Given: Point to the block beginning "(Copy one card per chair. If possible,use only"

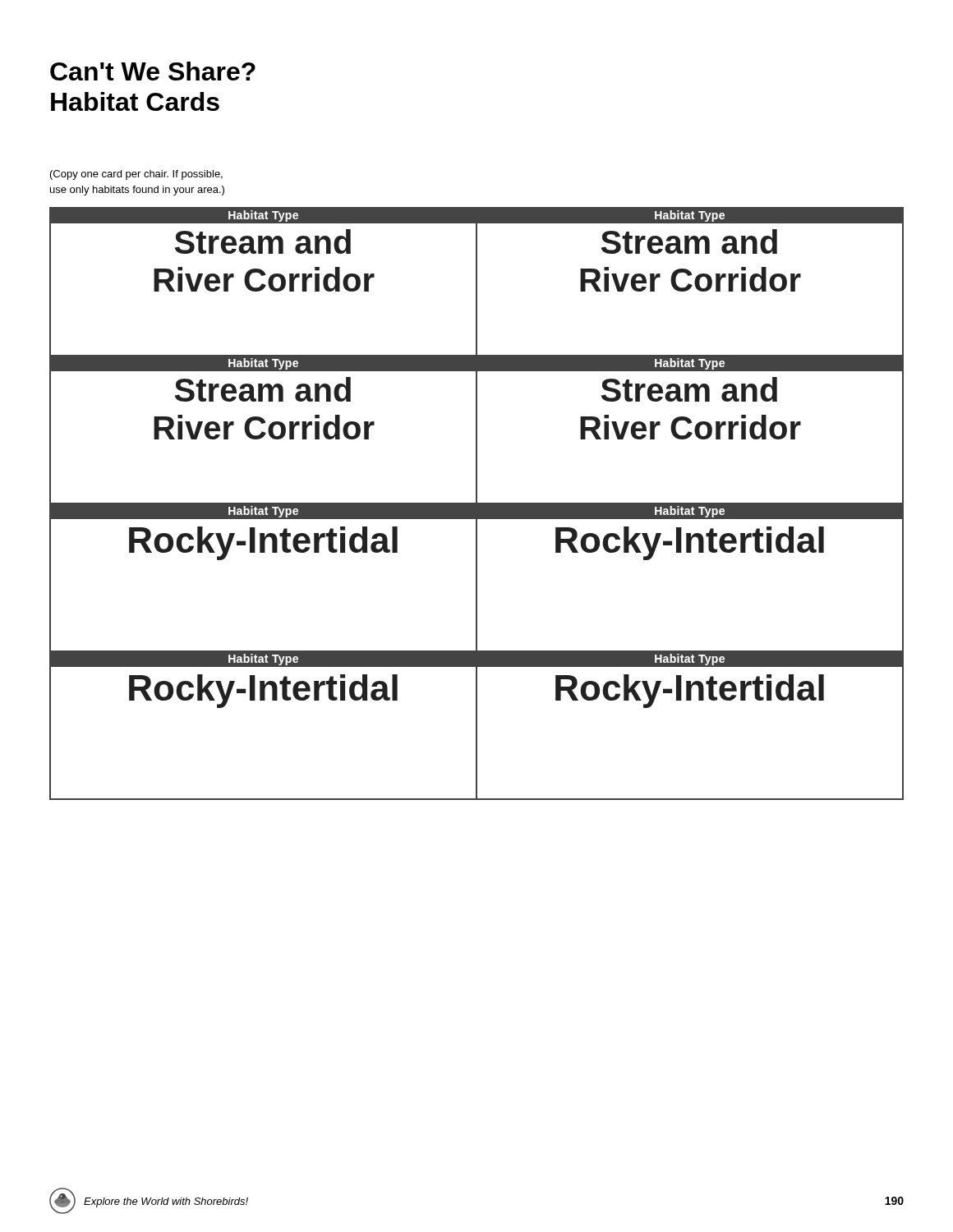Looking at the screenshot, I should click(137, 182).
